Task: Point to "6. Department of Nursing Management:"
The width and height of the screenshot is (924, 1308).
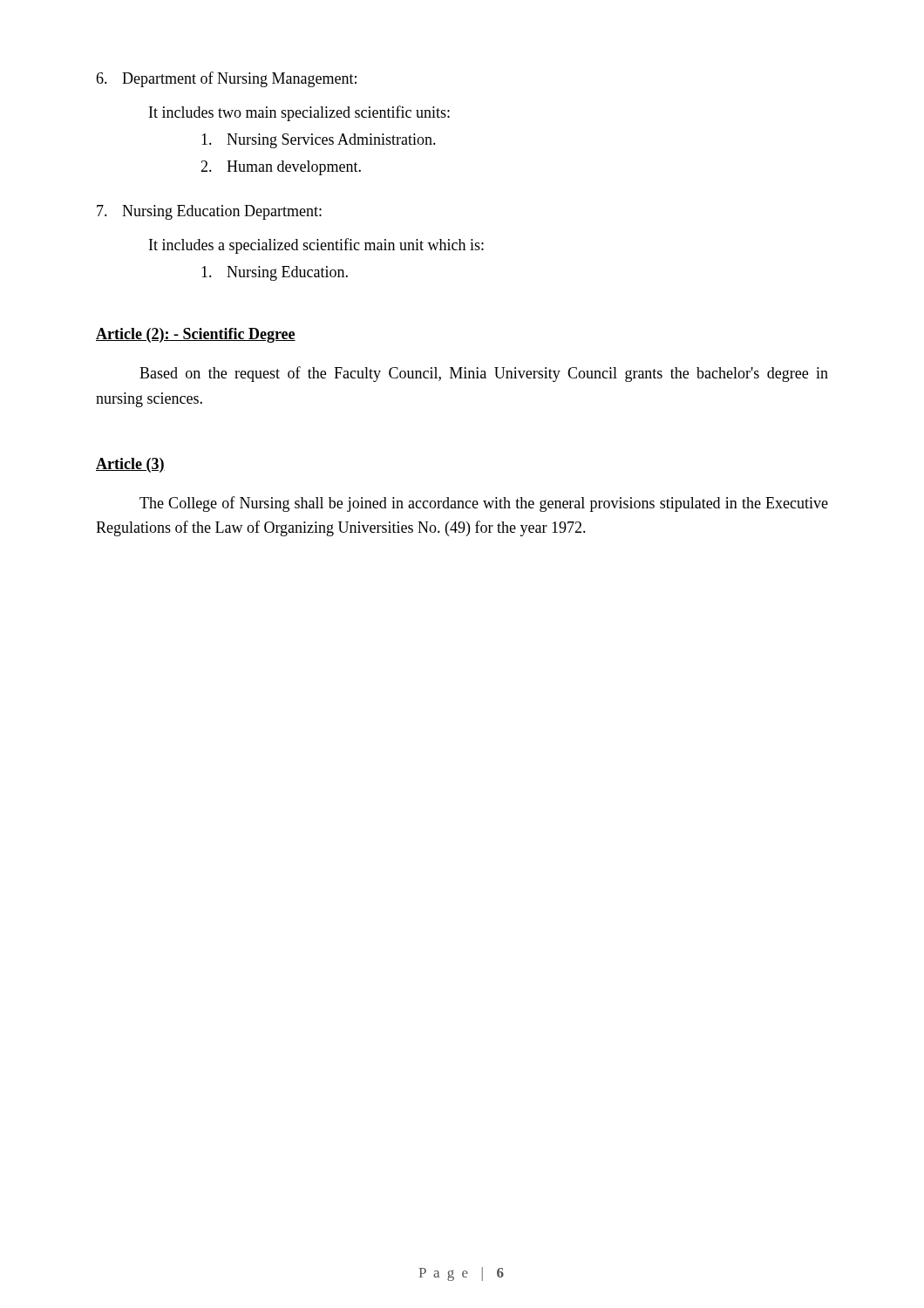Action: tap(226, 79)
